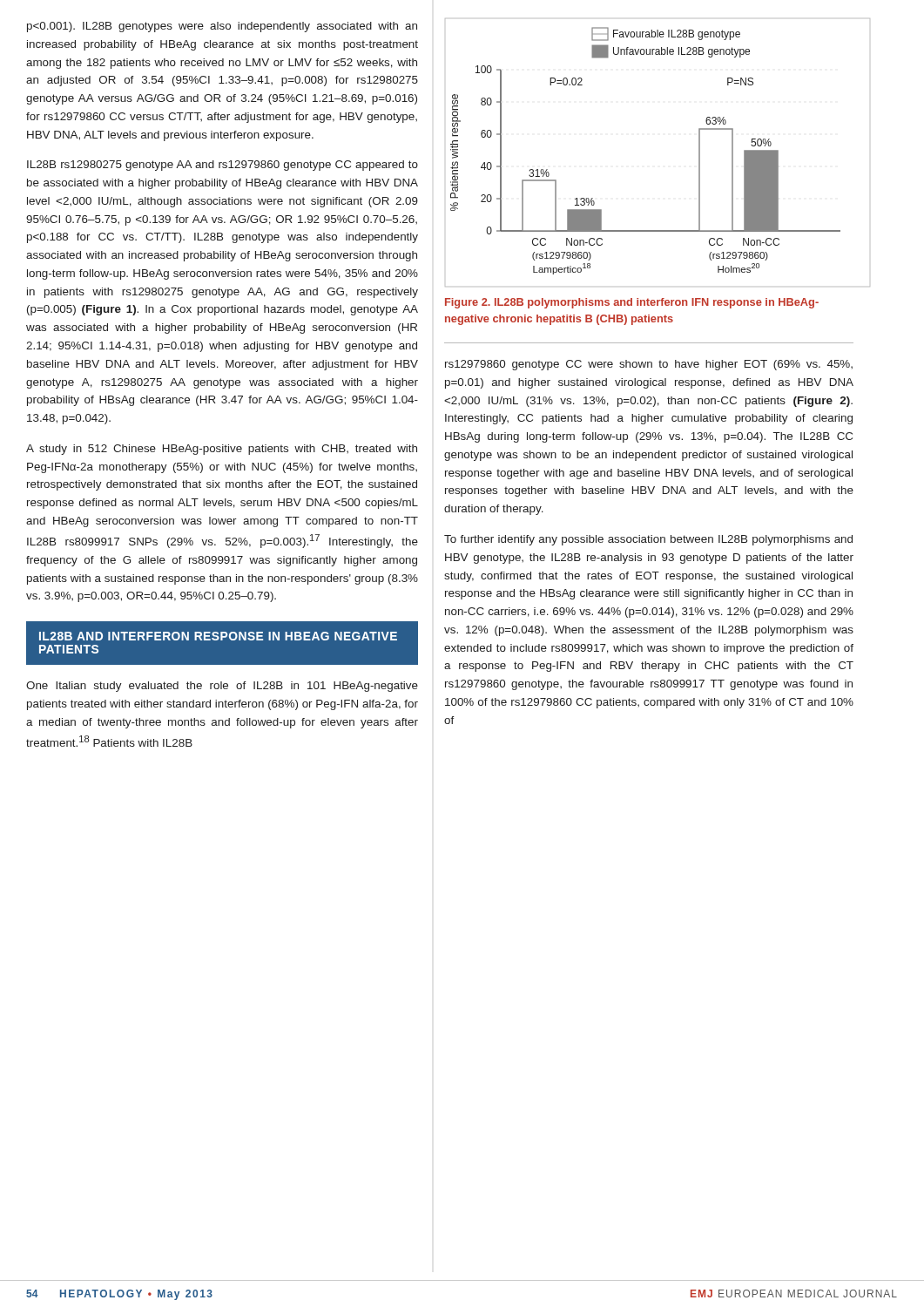Click on the passage starting "Figure 2. IL28B polymorphisms and interferon IFN"
The width and height of the screenshot is (924, 1307).
tap(631, 310)
